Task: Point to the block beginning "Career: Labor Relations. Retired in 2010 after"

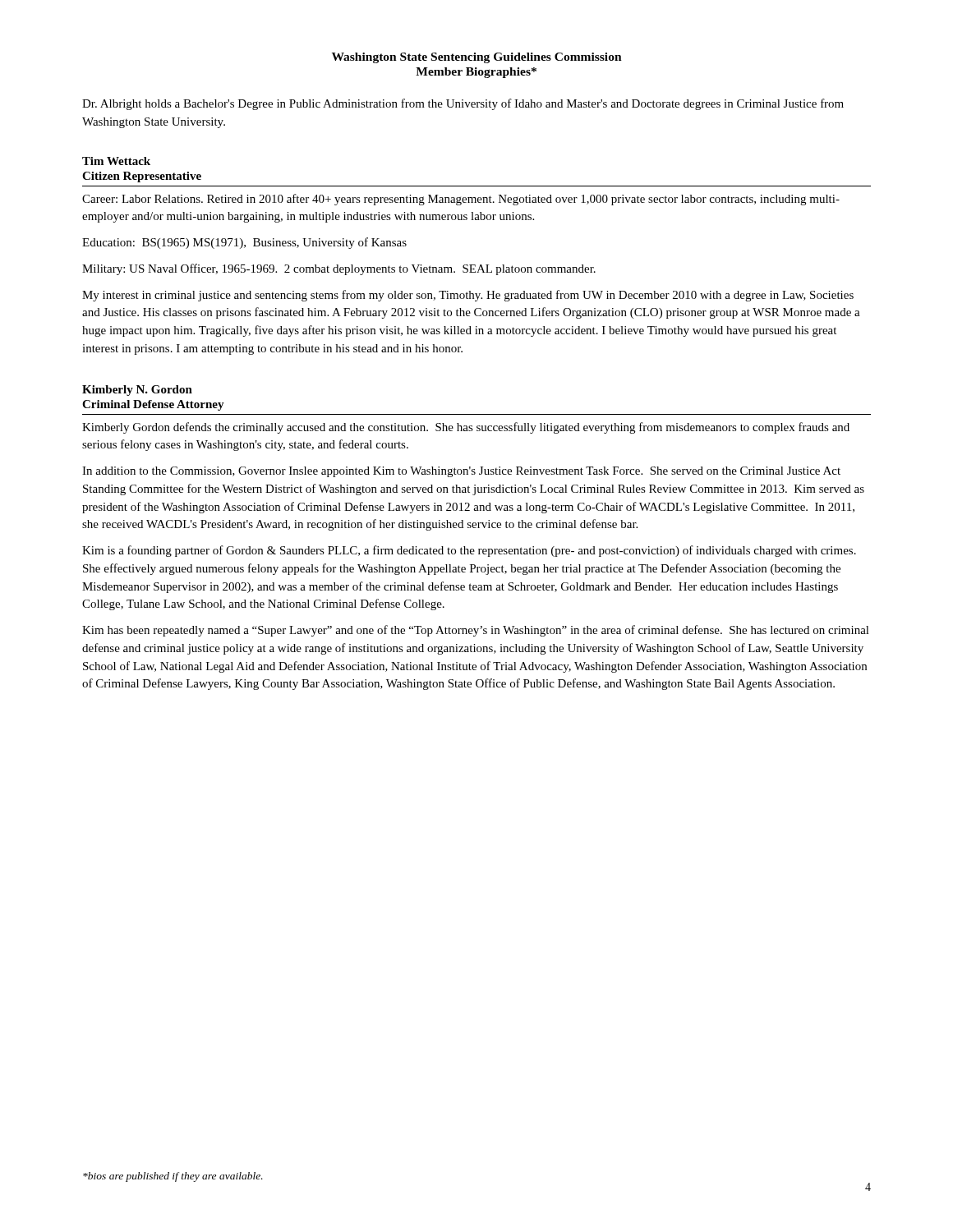Action: click(x=461, y=207)
